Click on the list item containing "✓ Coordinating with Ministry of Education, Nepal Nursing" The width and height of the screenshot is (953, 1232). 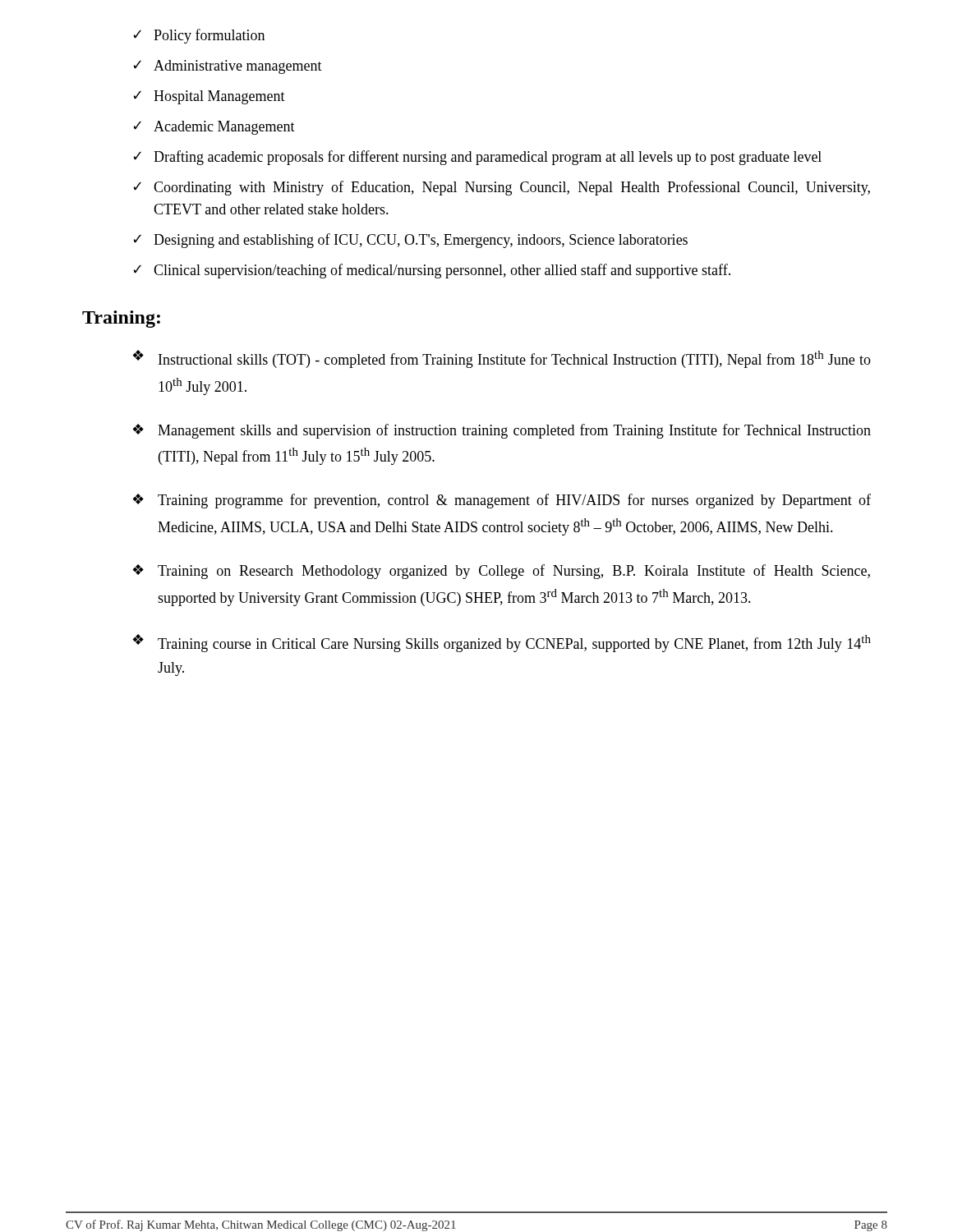[501, 199]
